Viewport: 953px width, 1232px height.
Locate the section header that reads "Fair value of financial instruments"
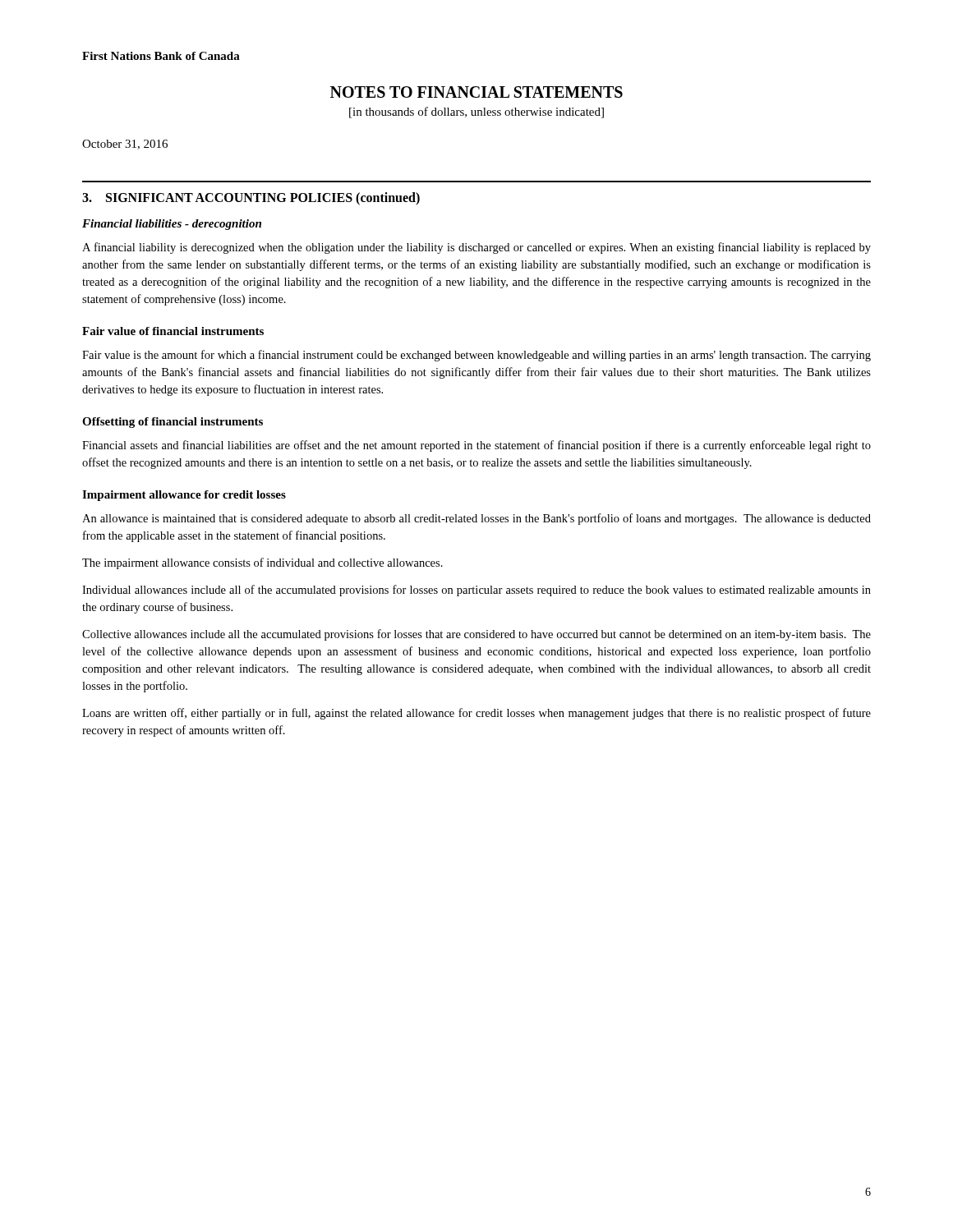click(x=173, y=331)
